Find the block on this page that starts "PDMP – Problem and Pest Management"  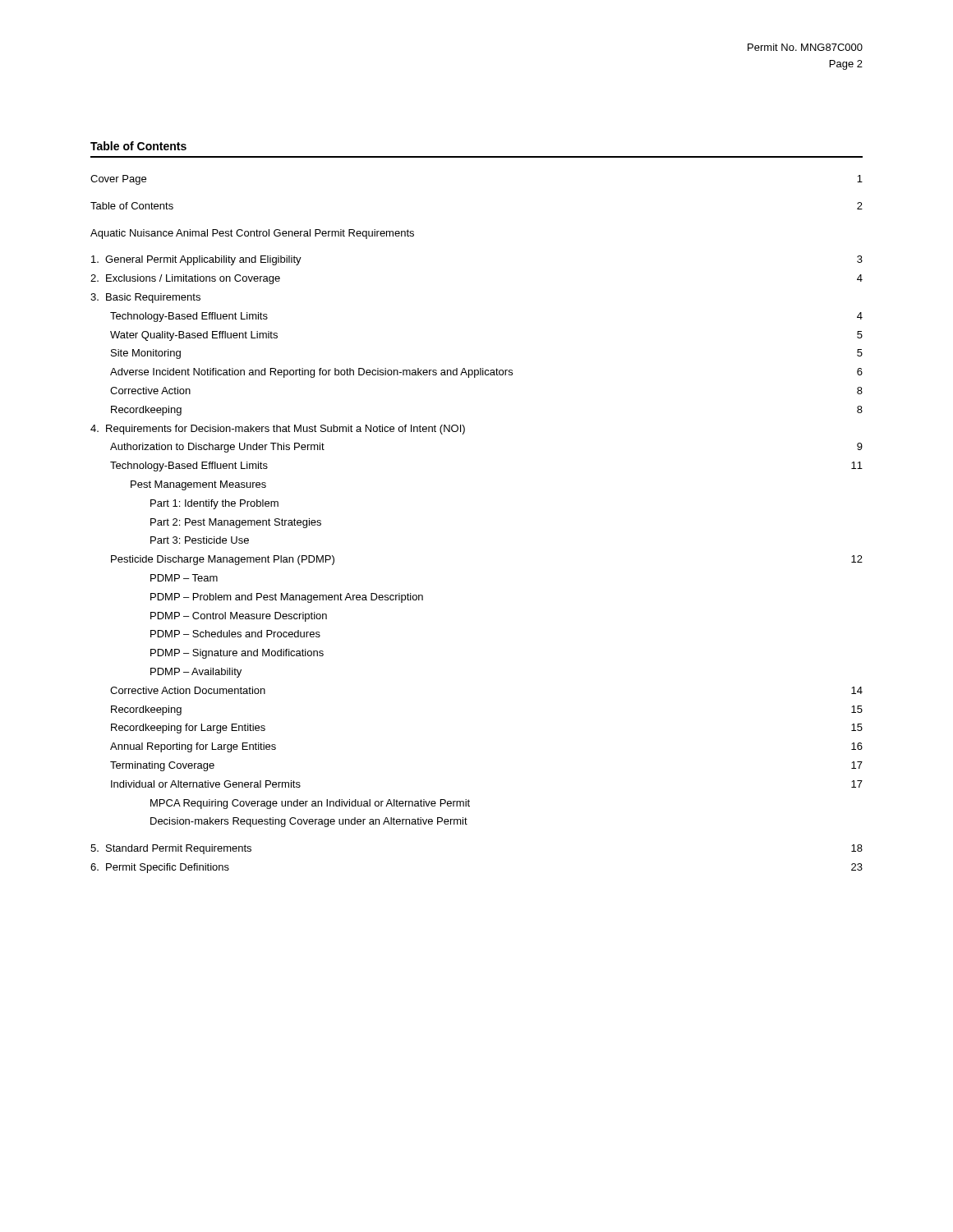point(287,598)
